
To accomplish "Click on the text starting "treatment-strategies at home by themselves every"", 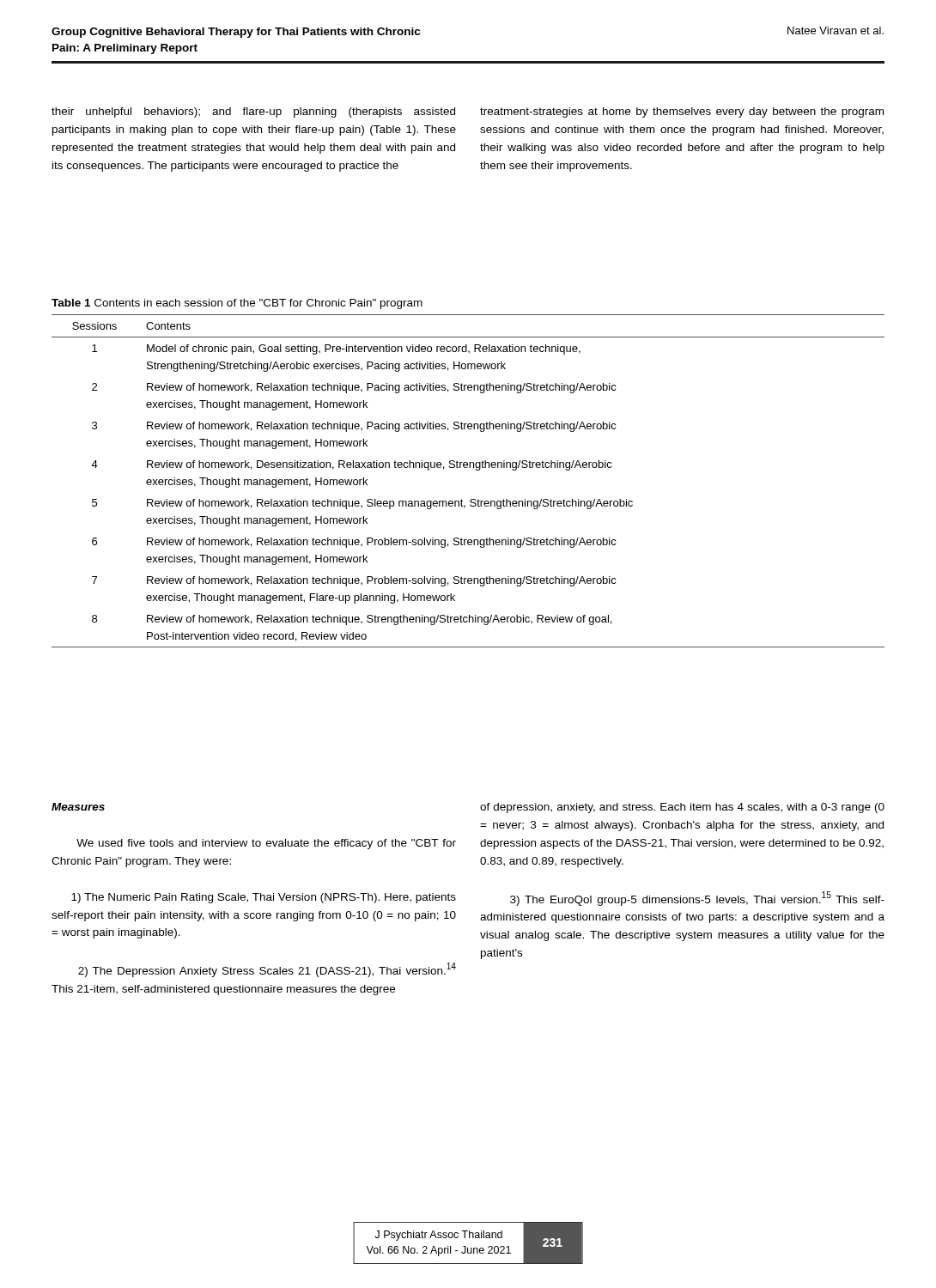I will 682,138.
